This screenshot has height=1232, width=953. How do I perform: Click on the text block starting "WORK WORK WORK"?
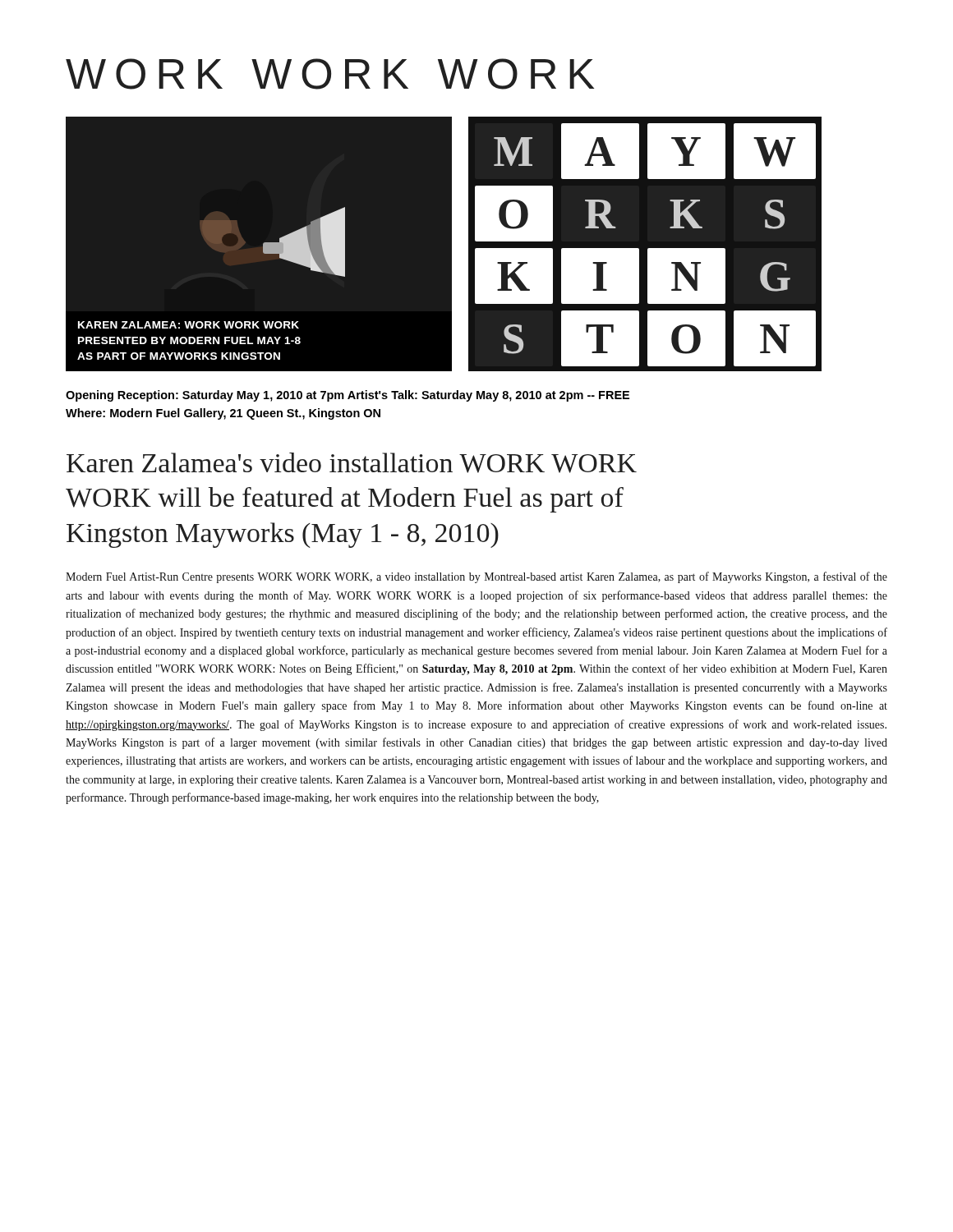coord(334,74)
